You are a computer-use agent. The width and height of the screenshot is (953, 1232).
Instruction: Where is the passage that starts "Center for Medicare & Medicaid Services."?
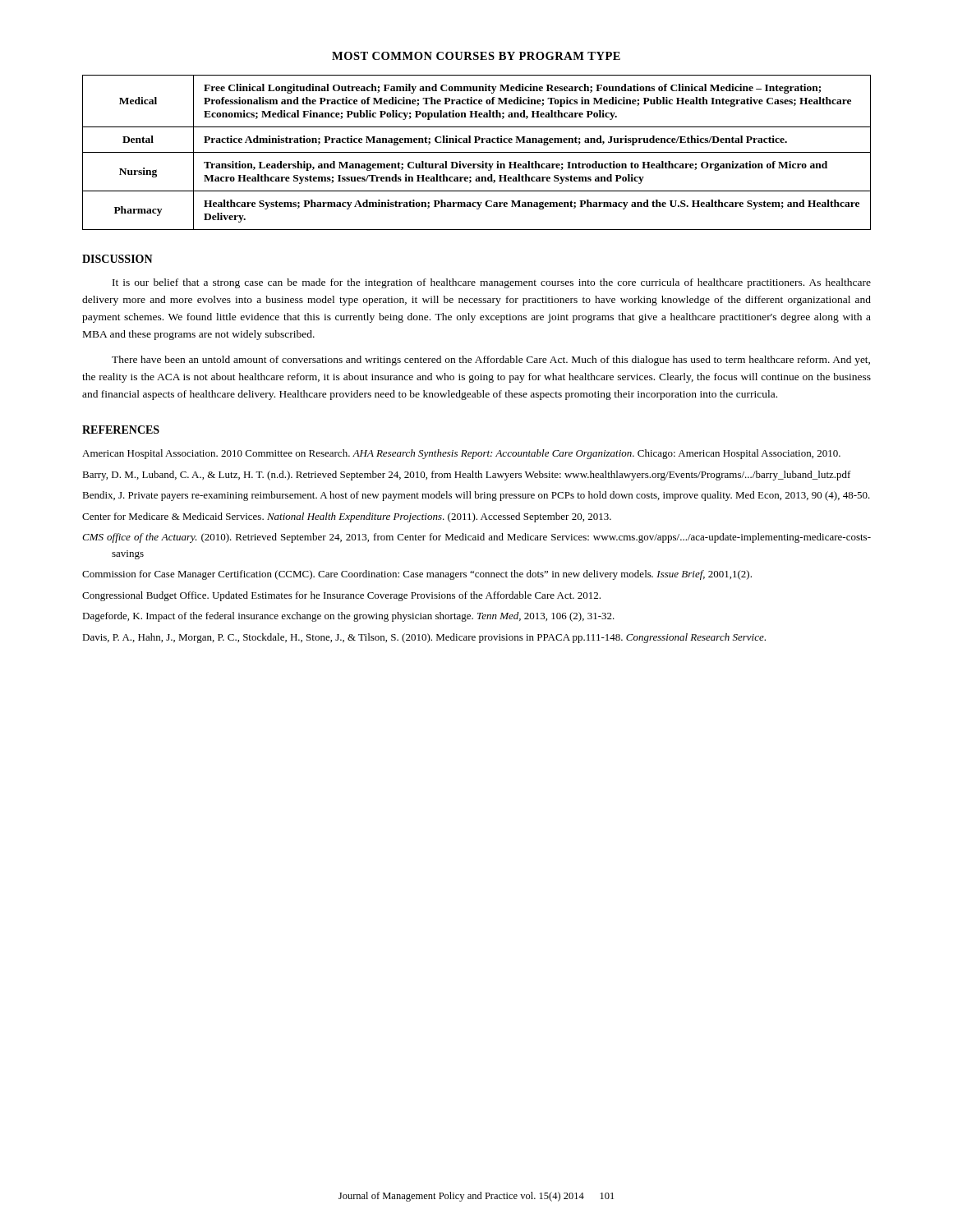(x=347, y=516)
